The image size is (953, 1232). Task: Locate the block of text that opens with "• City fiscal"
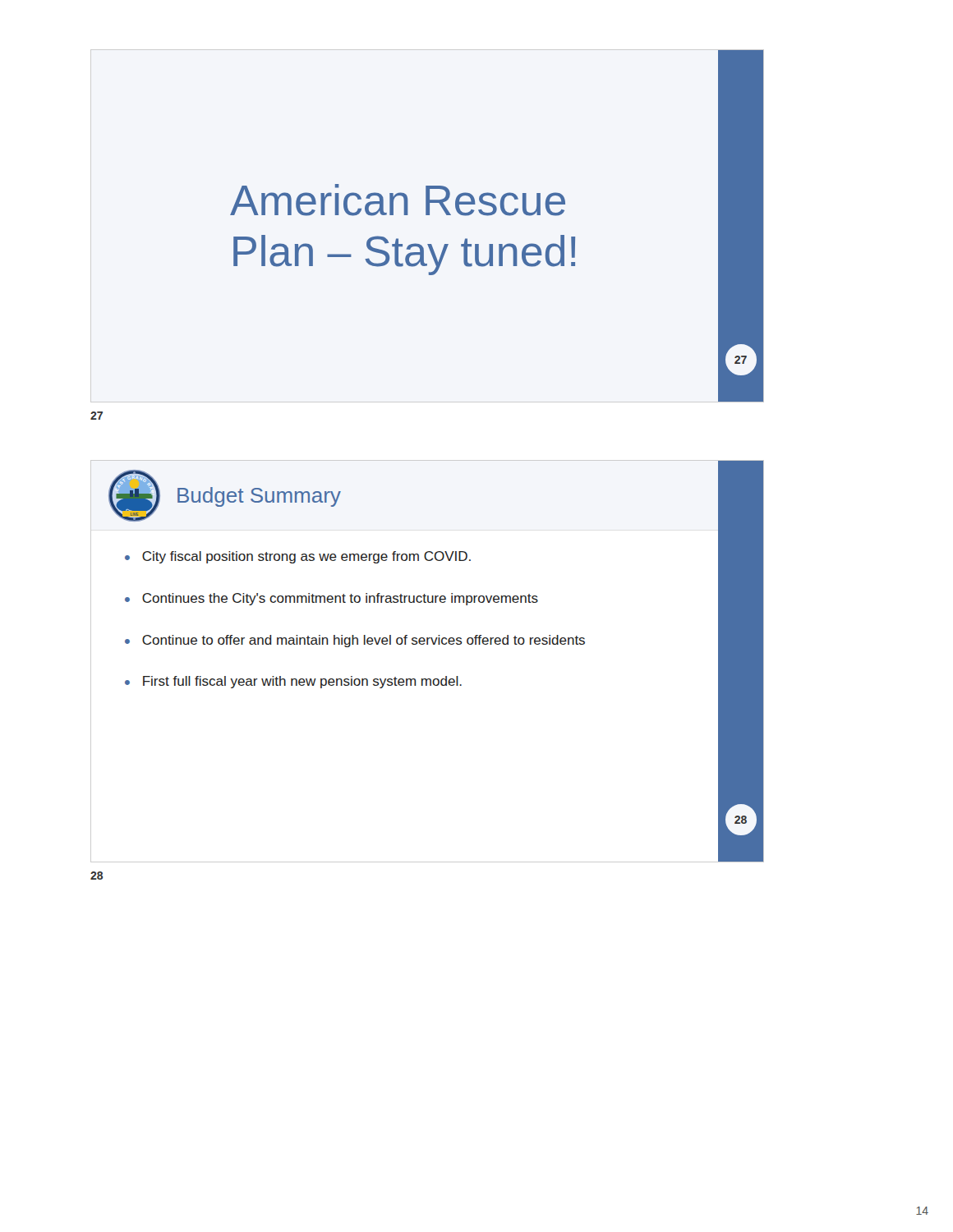[x=298, y=559]
